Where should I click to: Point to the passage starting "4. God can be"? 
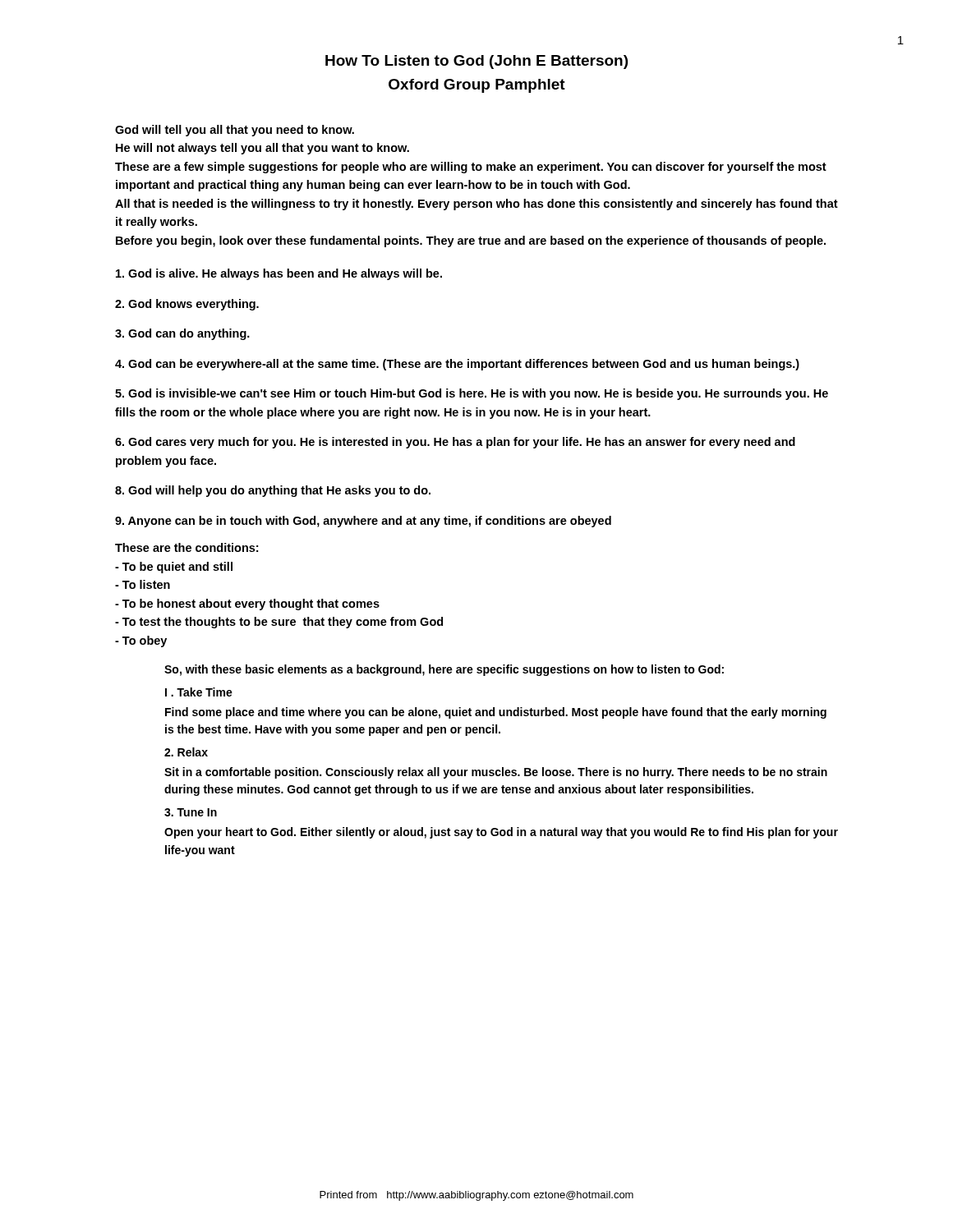[457, 364]
